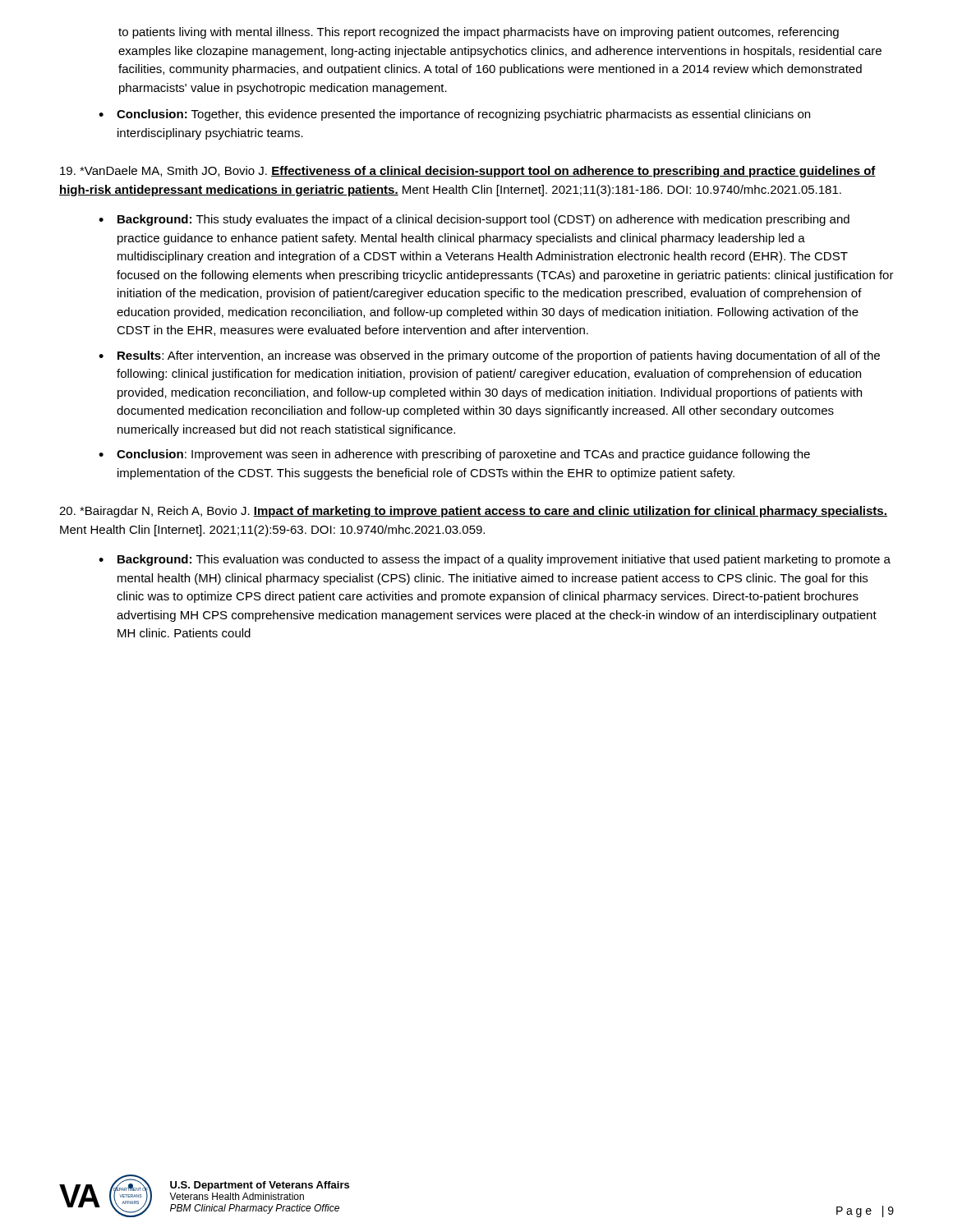Find the passage starting "20. *Bairagdar N, Reich"
The width and height of the screenshot is (953, 1232).
point(473,520)
